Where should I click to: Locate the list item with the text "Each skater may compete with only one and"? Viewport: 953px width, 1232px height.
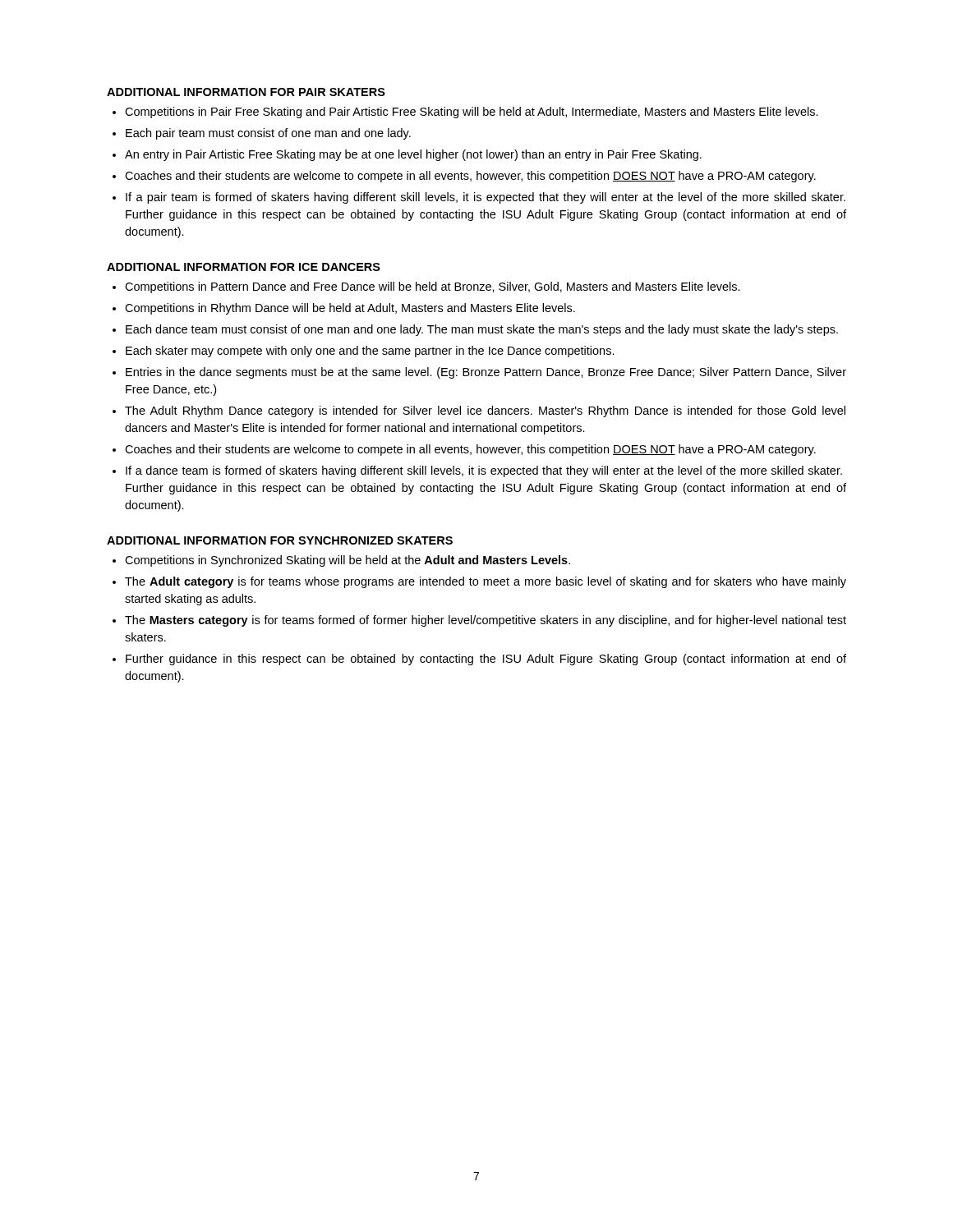click(x=370, y=351)
